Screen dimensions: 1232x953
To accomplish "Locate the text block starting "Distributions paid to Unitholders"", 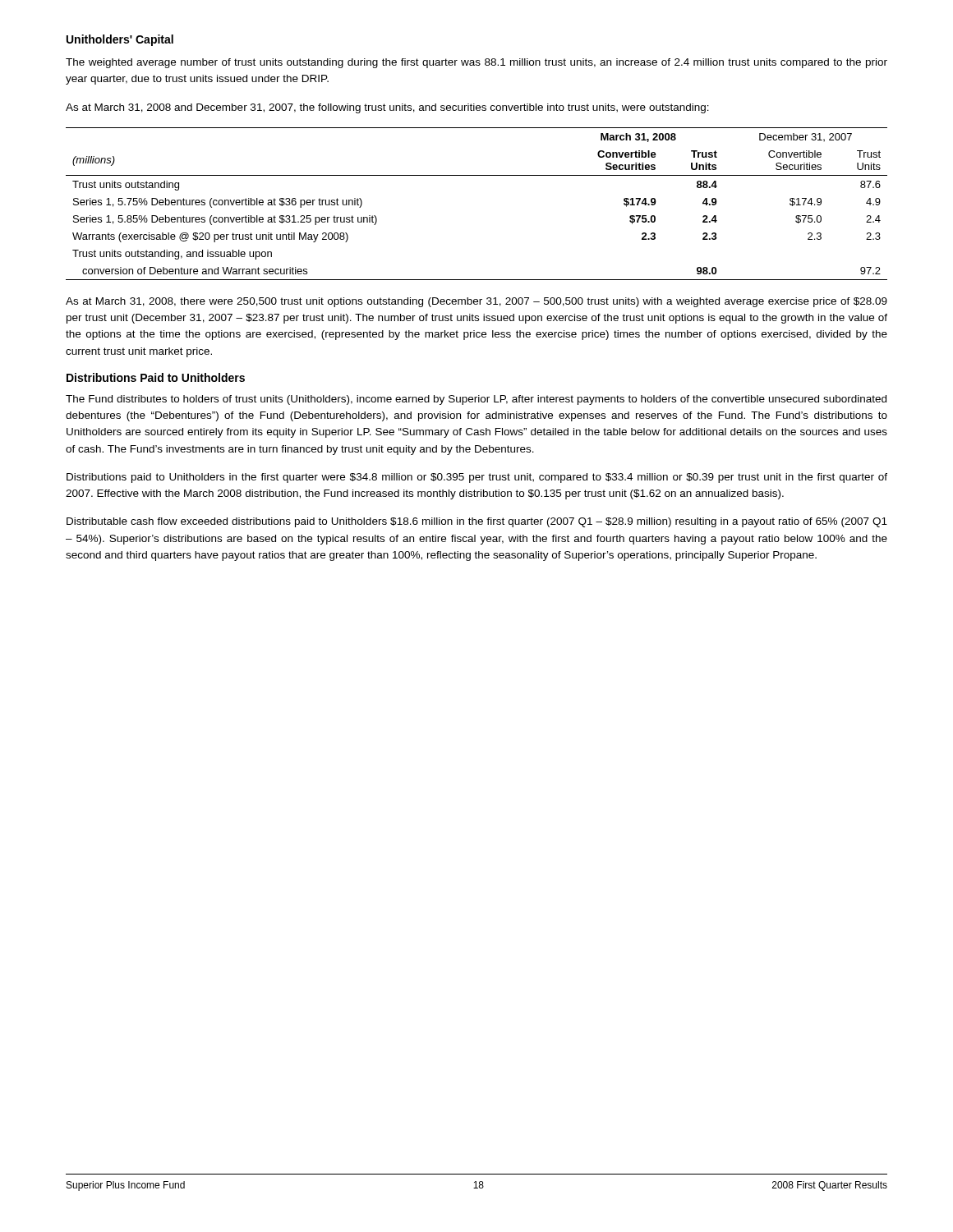I will click(476, 485).
